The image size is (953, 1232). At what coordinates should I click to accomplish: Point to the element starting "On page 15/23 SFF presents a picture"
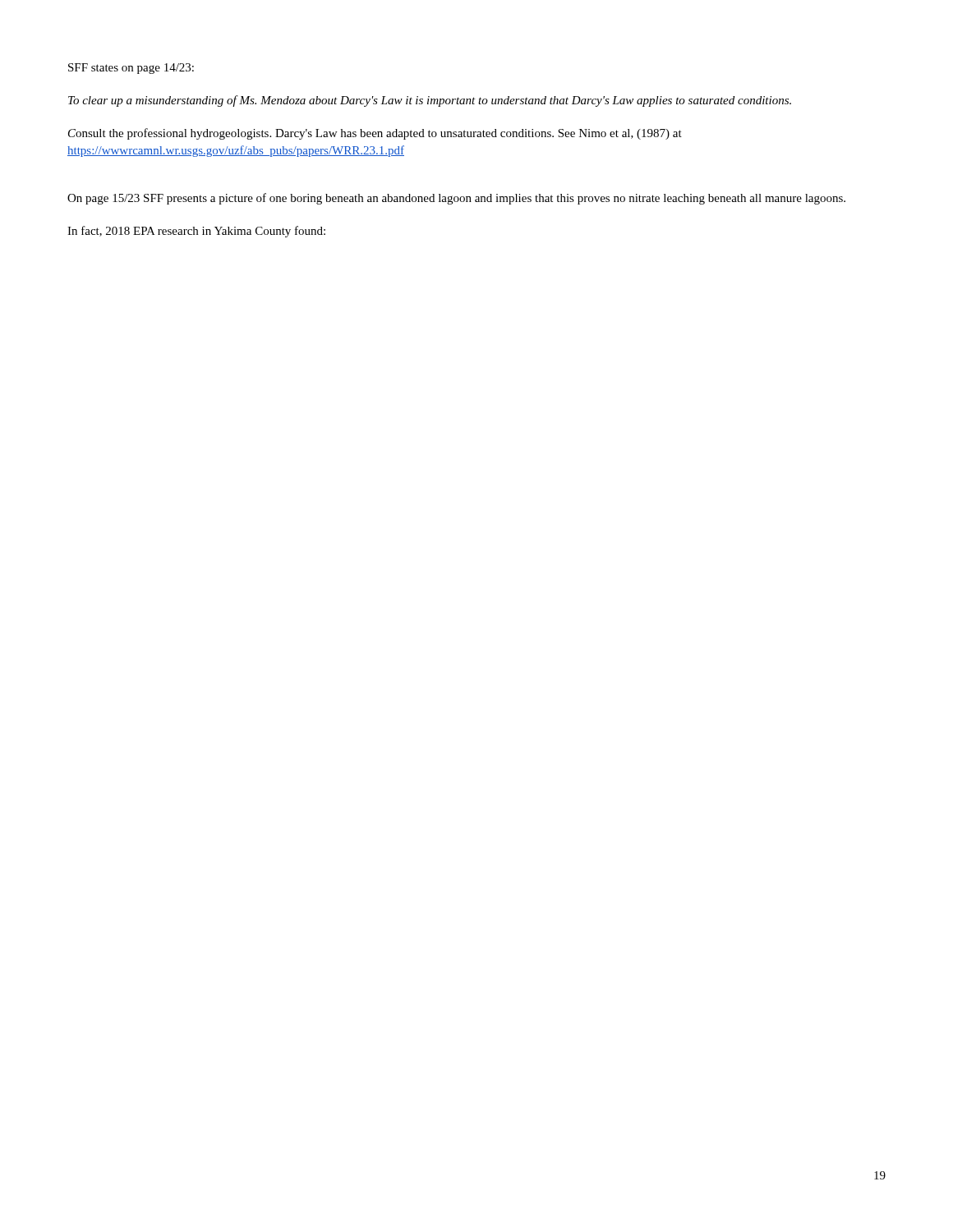[457, 198]
